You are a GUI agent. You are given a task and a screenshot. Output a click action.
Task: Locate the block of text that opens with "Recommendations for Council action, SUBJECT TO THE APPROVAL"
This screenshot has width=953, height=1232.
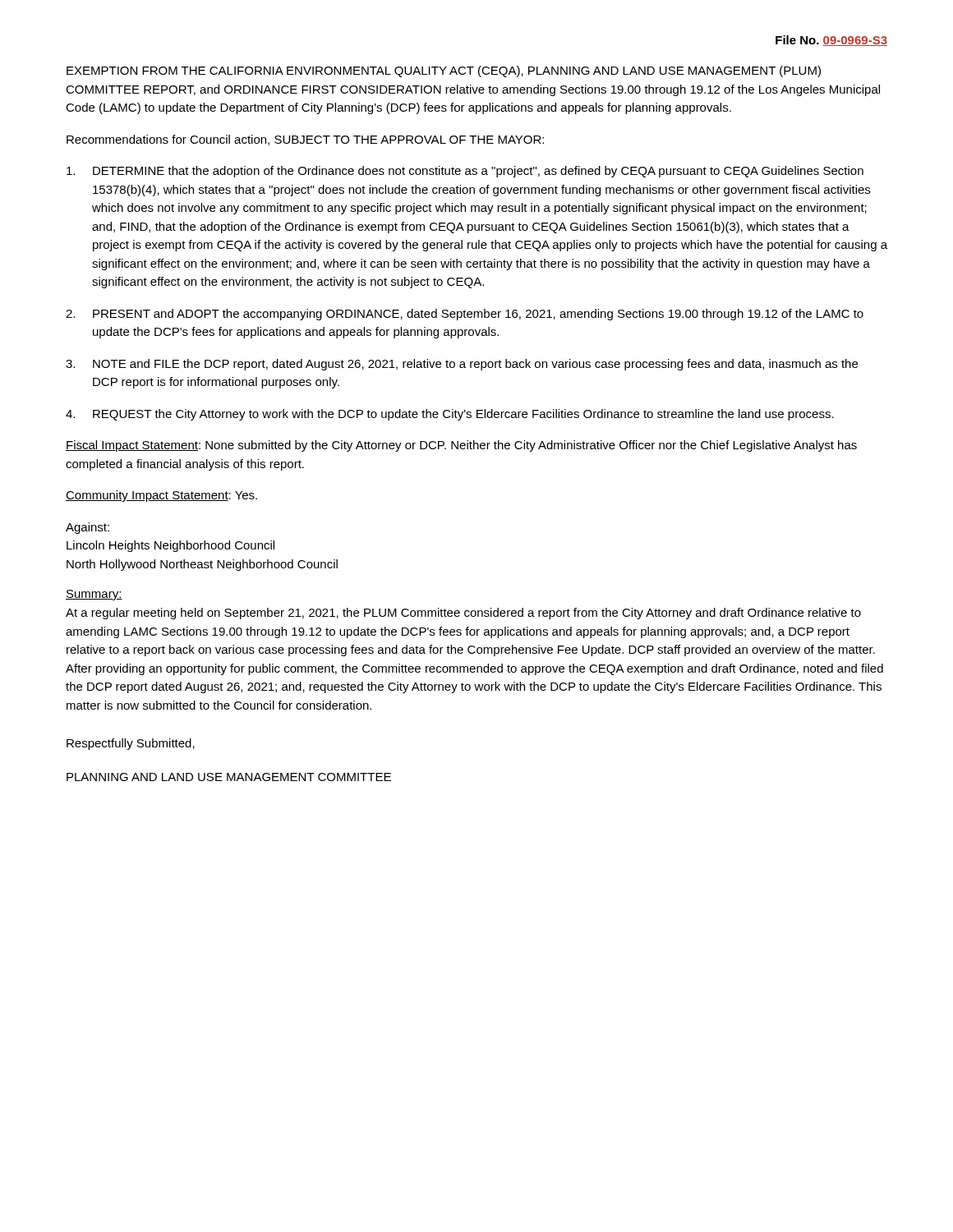(305, 139)
